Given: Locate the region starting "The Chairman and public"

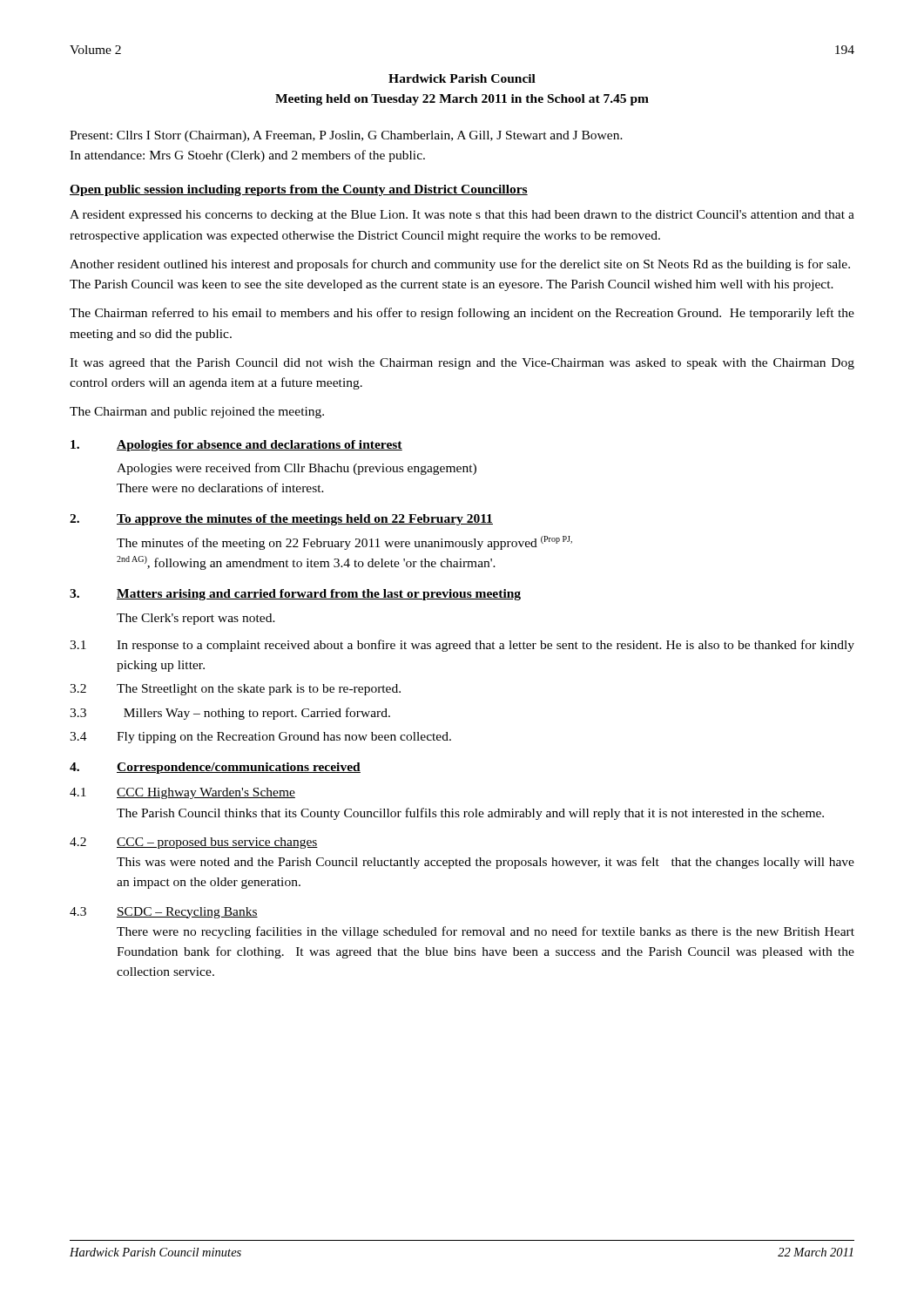Looking at the screenshot, I should 197,411.
